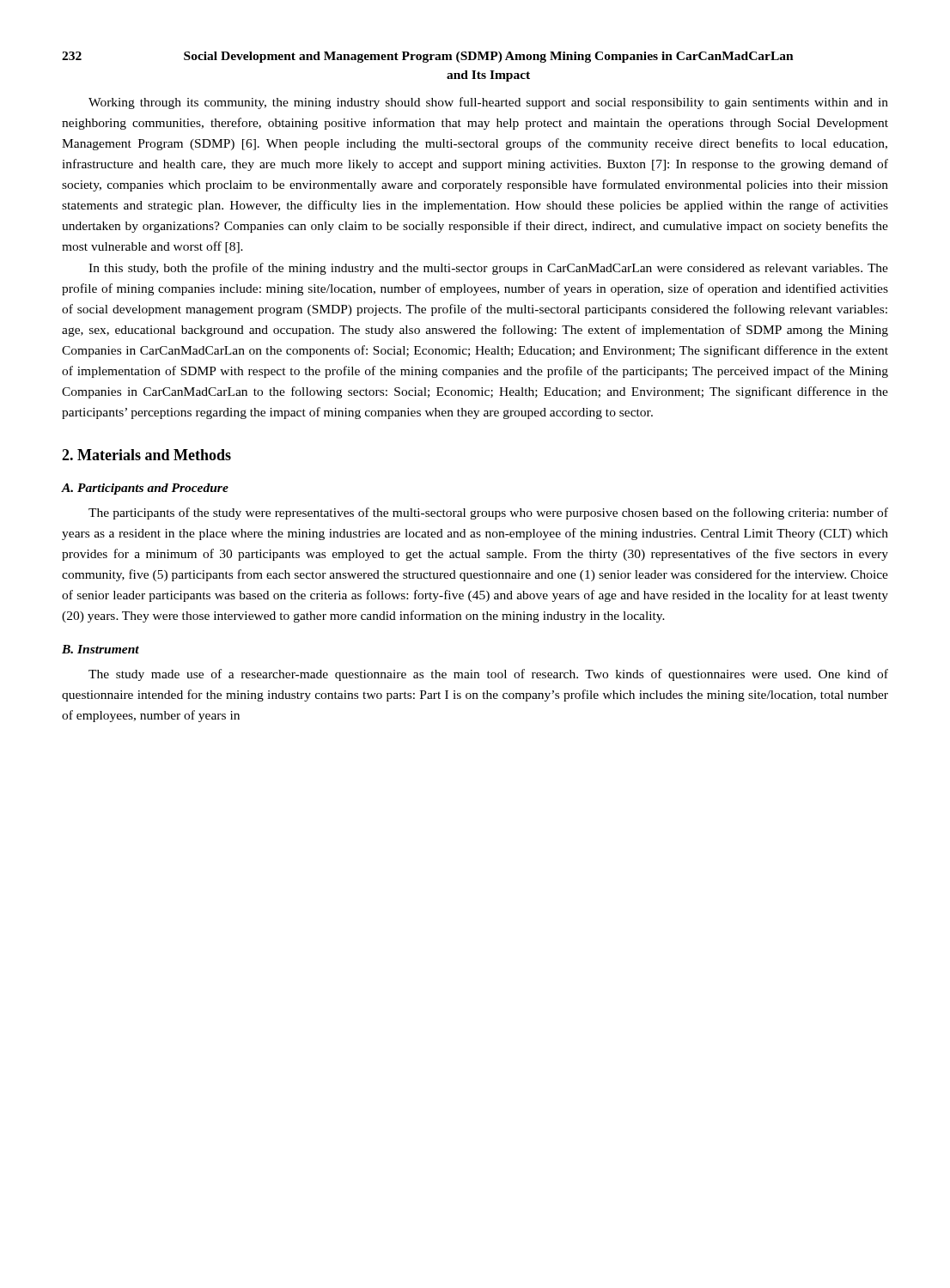The image size is (950, 1288).
Task: Click on the text block that reads "Working through its community, the mining industry should"
Action: [x=475, y=175]
